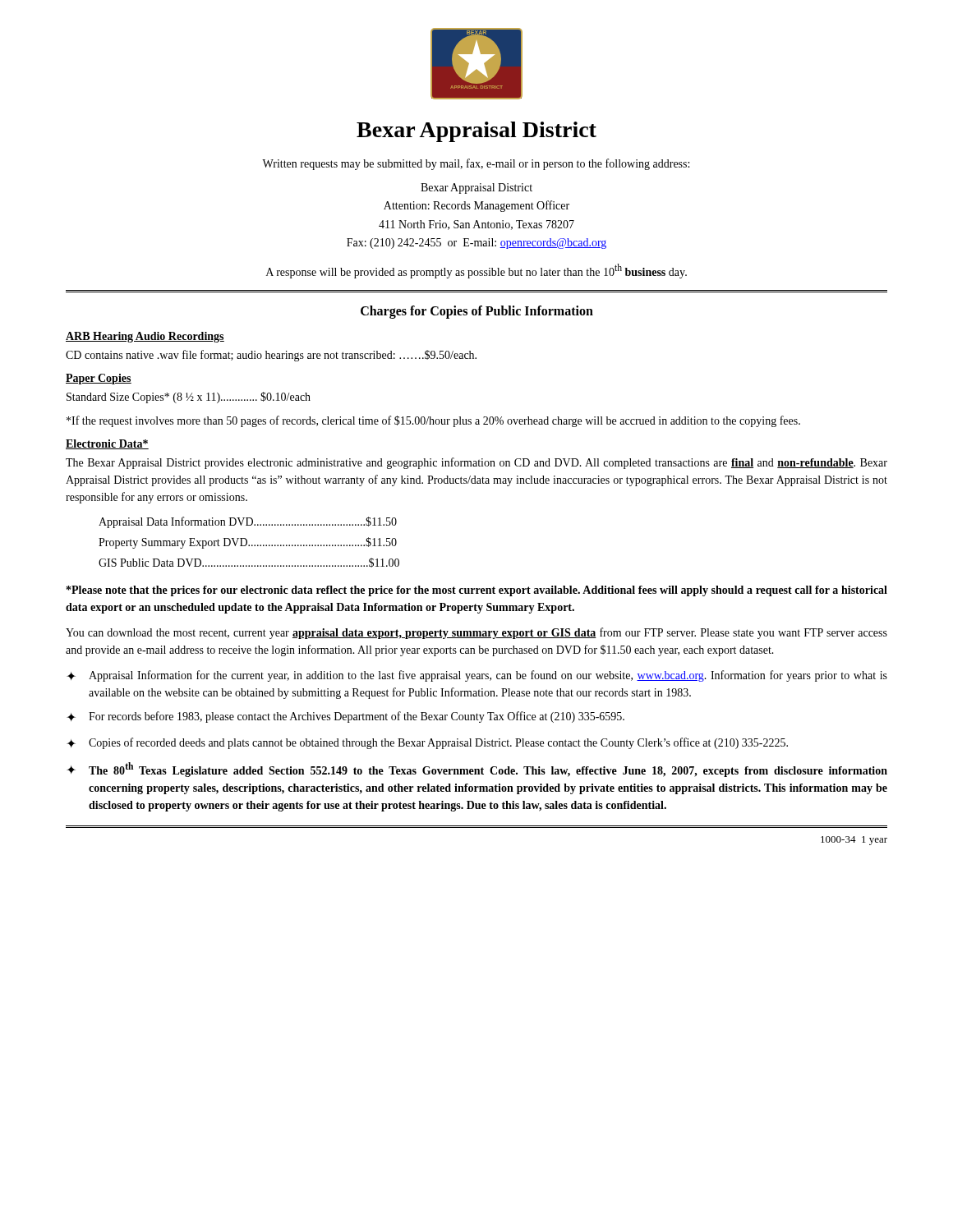Find the section header on this page that starts "Charges for Copies of"
Viewport: 953px width, 1232px height.
[x=476, y=311]
